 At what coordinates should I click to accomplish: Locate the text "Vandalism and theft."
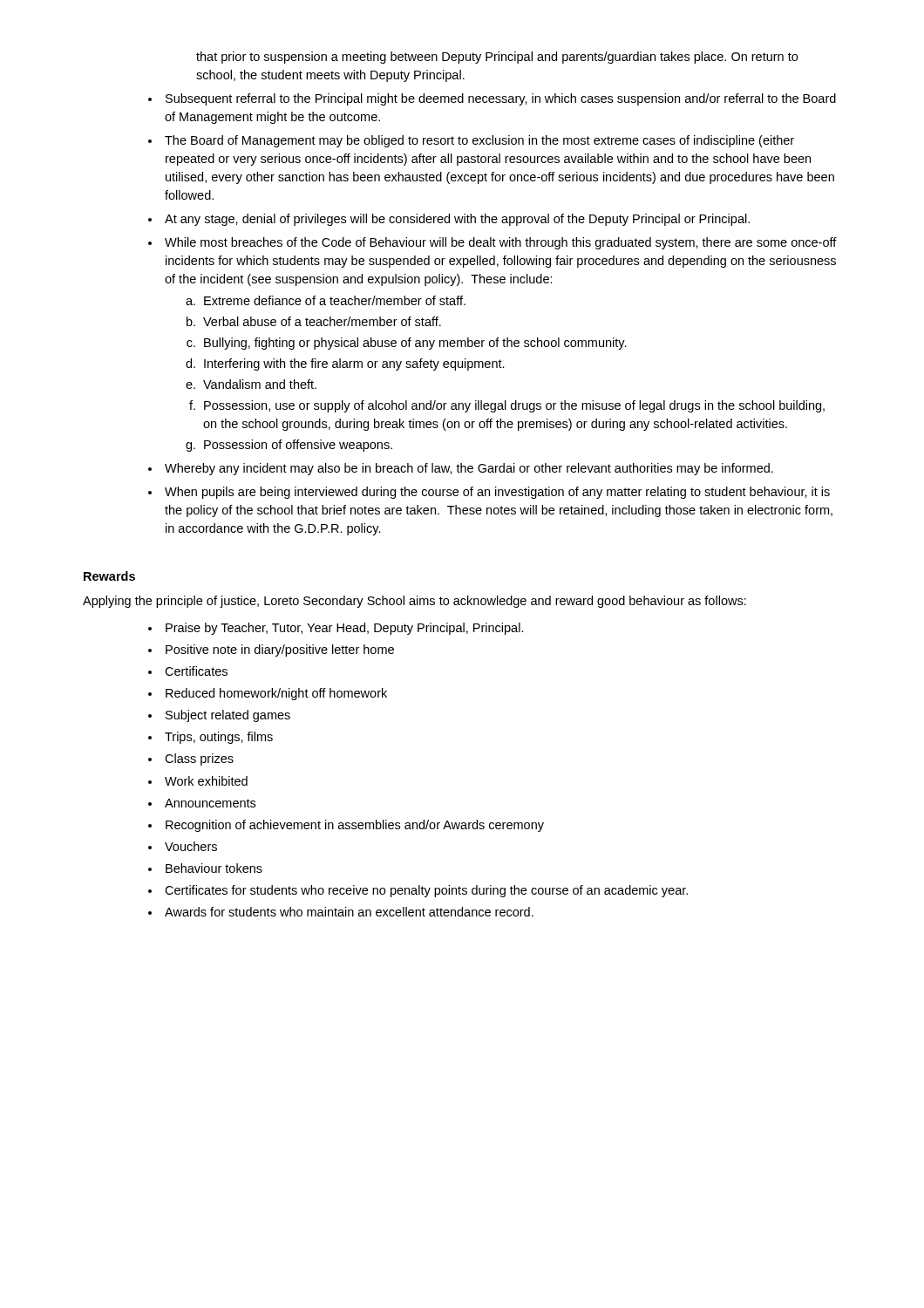pos(260,385)
